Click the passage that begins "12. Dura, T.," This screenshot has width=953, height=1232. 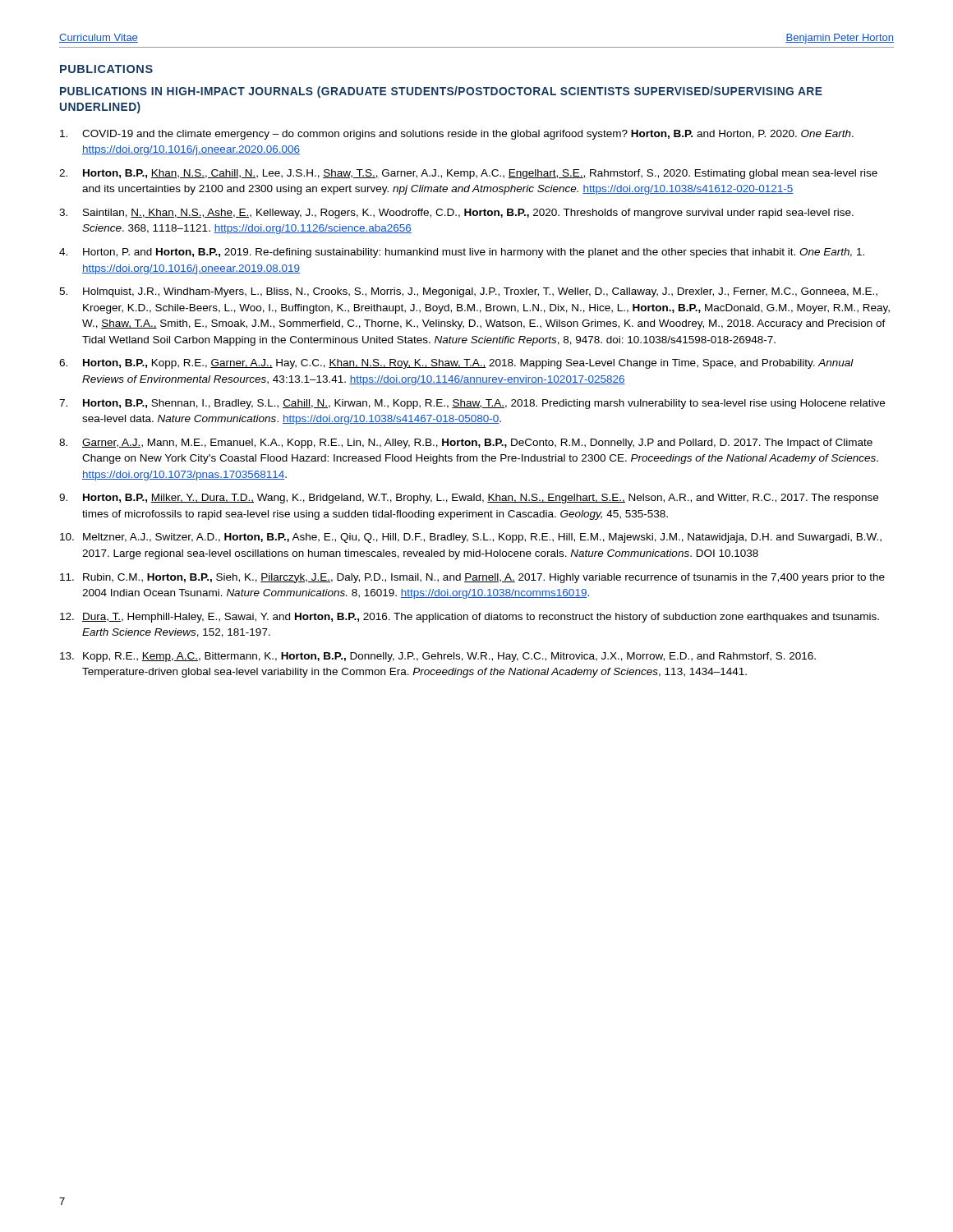click(476, 624)
